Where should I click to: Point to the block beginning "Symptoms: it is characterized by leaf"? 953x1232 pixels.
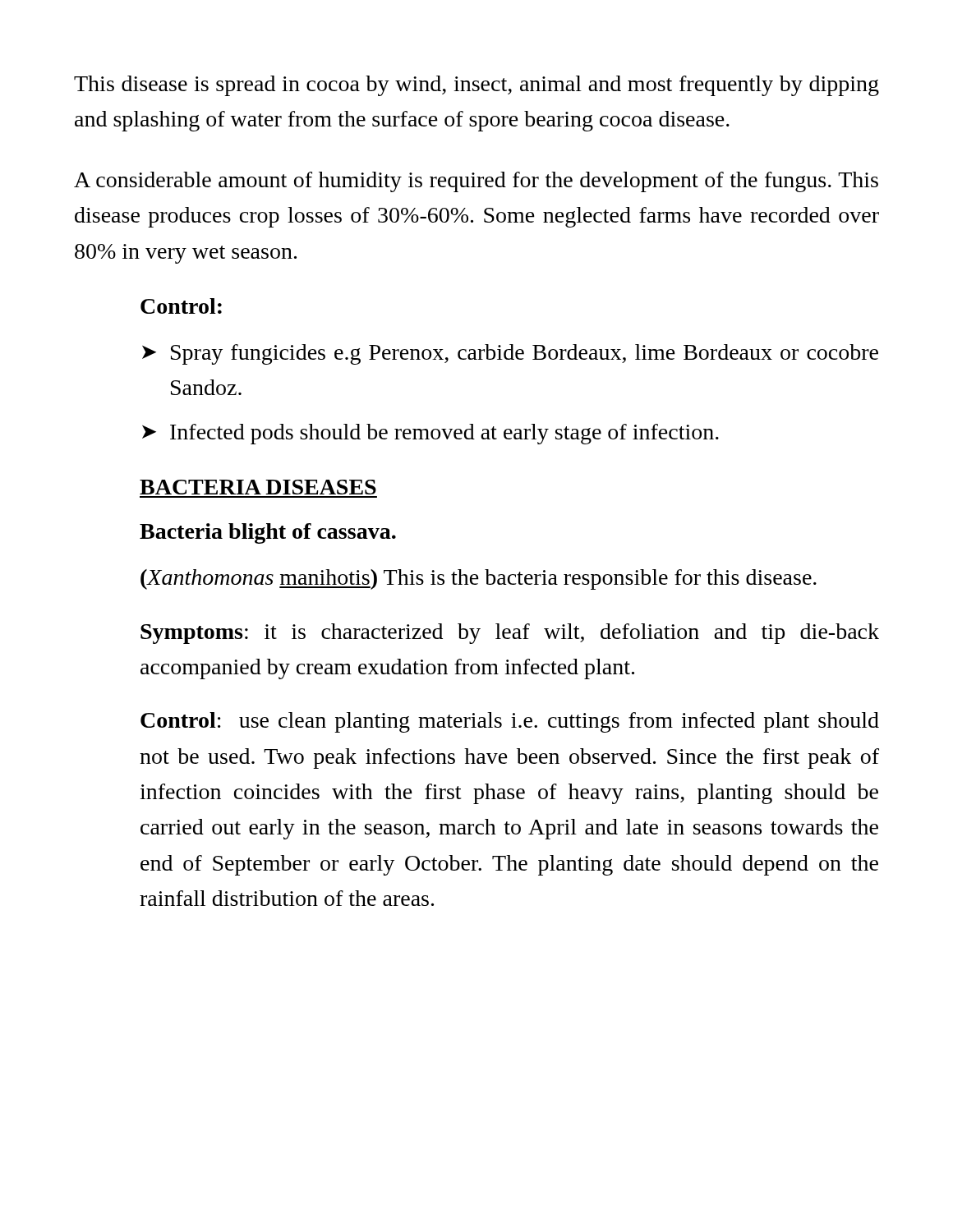point(509,649)
